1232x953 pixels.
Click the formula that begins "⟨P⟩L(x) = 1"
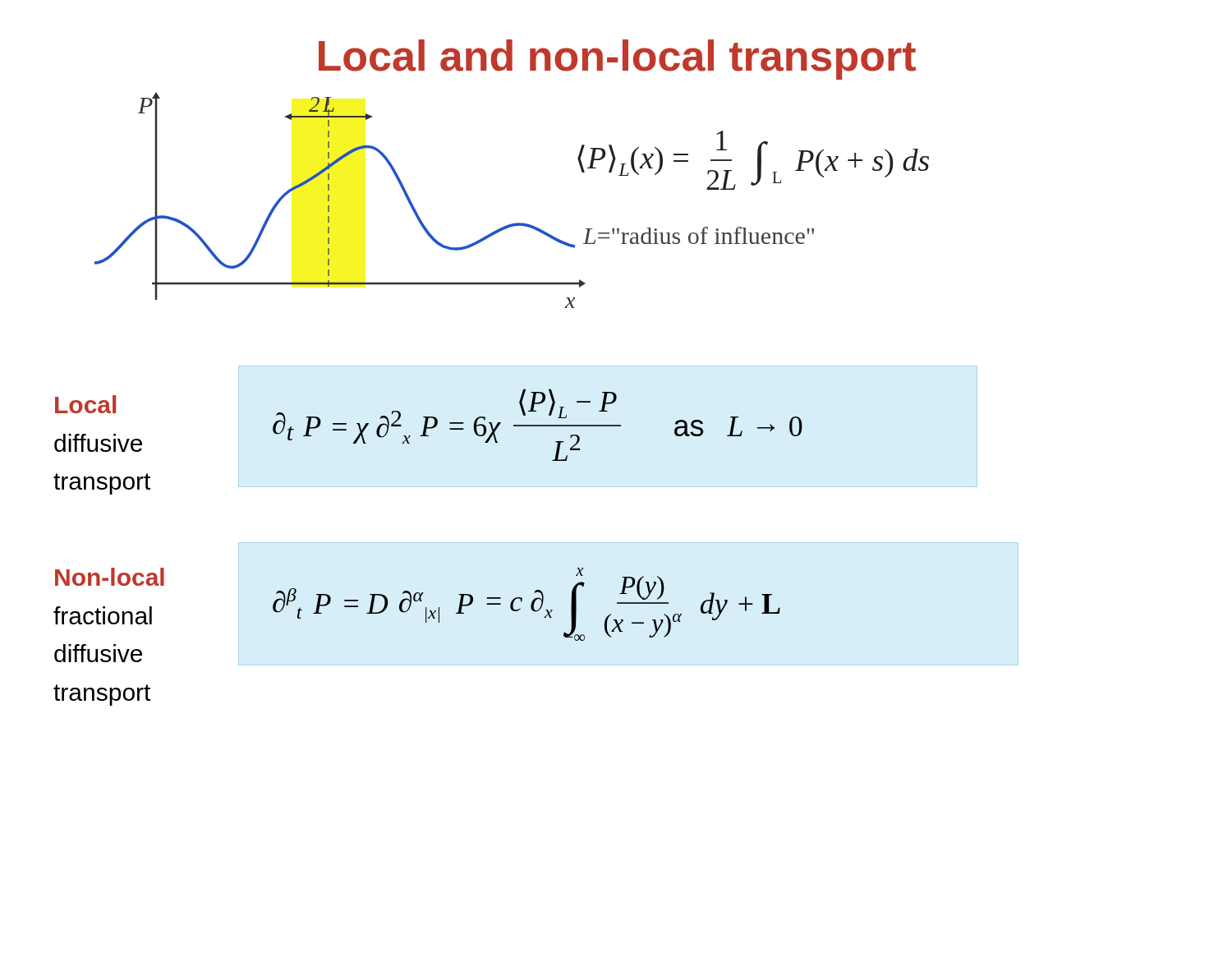tap(887, 187)
